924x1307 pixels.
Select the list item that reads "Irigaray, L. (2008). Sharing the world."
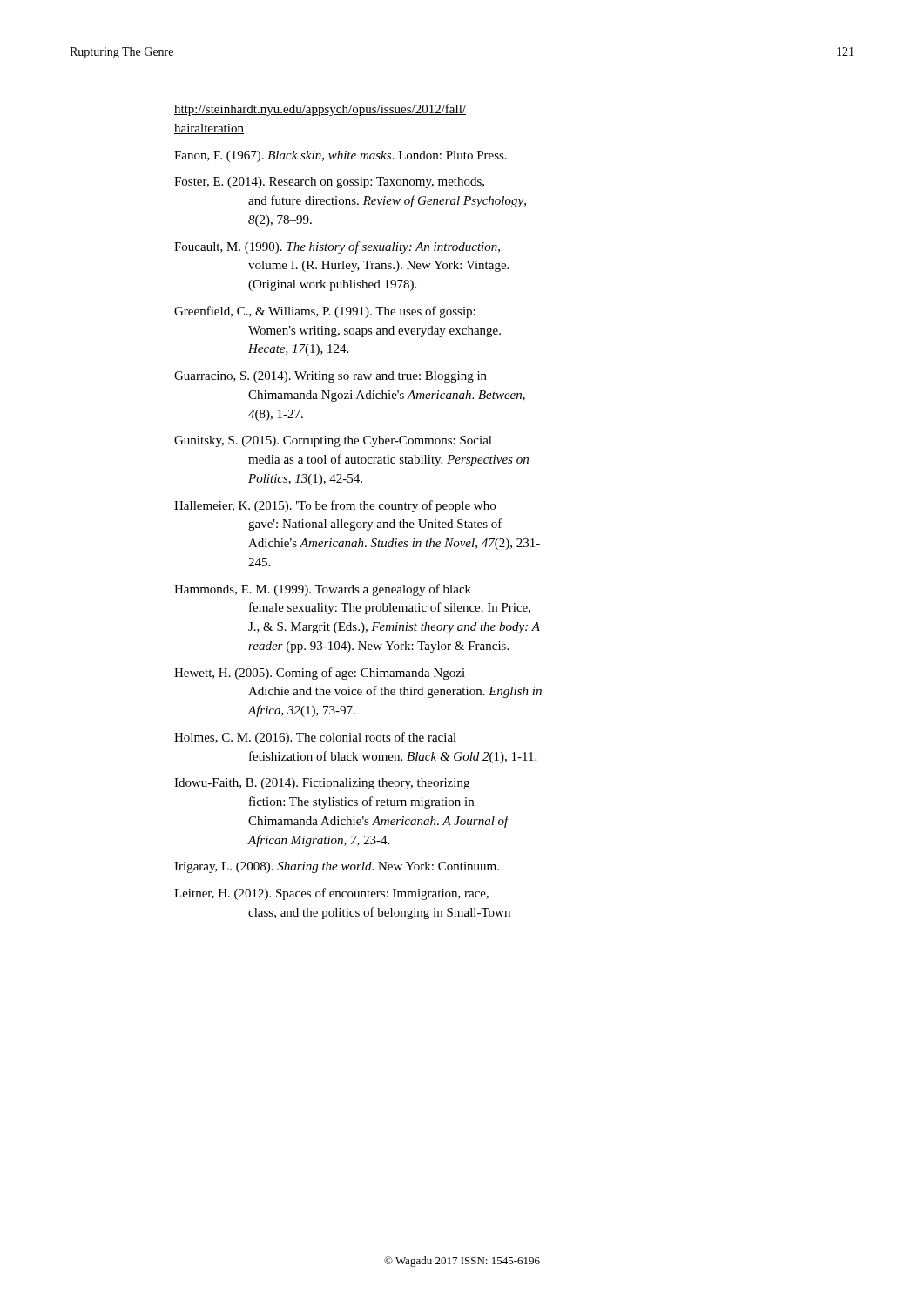pyautogui.click(x=337, y=866)
